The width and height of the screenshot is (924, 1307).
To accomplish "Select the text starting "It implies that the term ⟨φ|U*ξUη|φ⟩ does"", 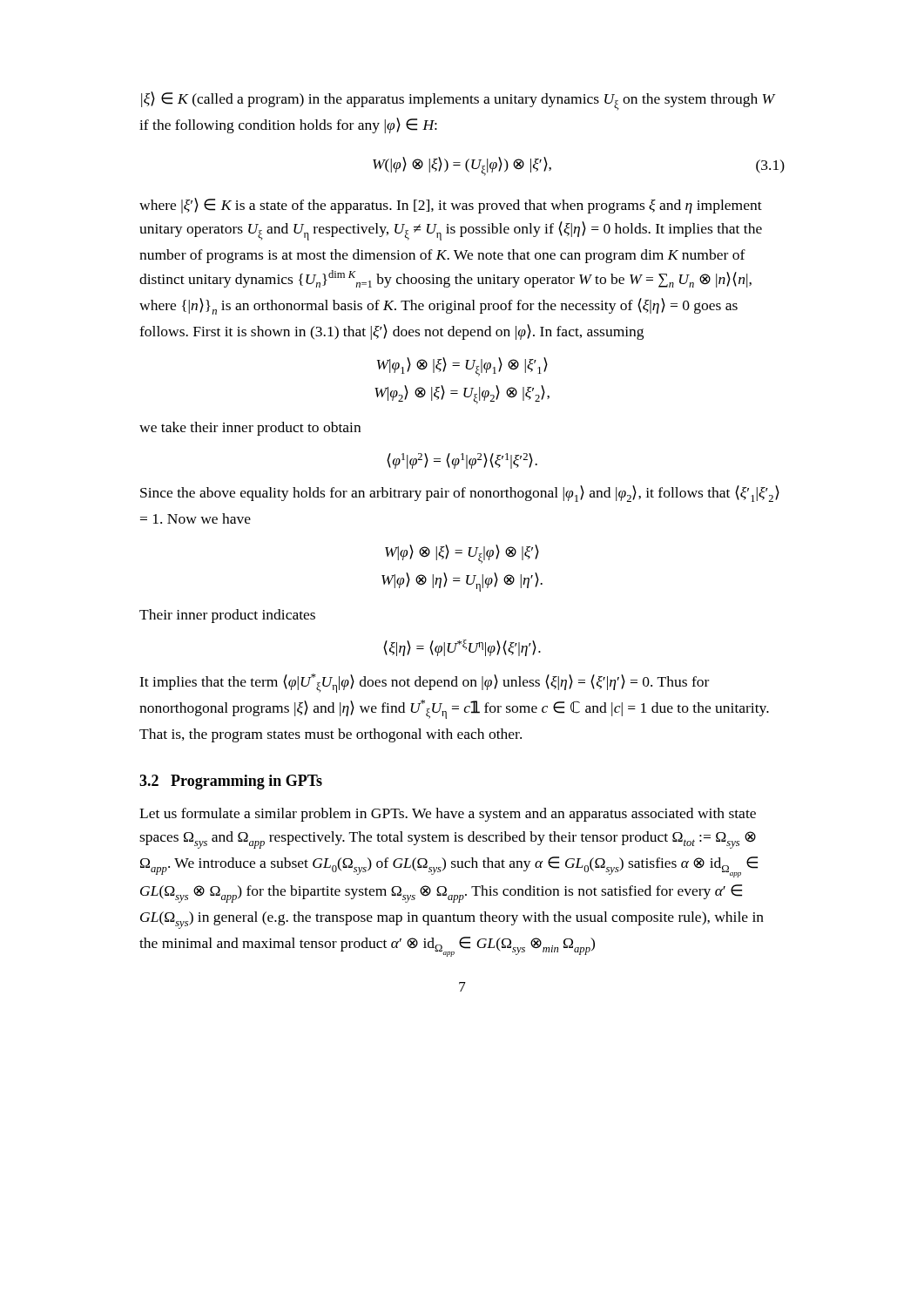I will pyautogui.click(x=454, y=707).
